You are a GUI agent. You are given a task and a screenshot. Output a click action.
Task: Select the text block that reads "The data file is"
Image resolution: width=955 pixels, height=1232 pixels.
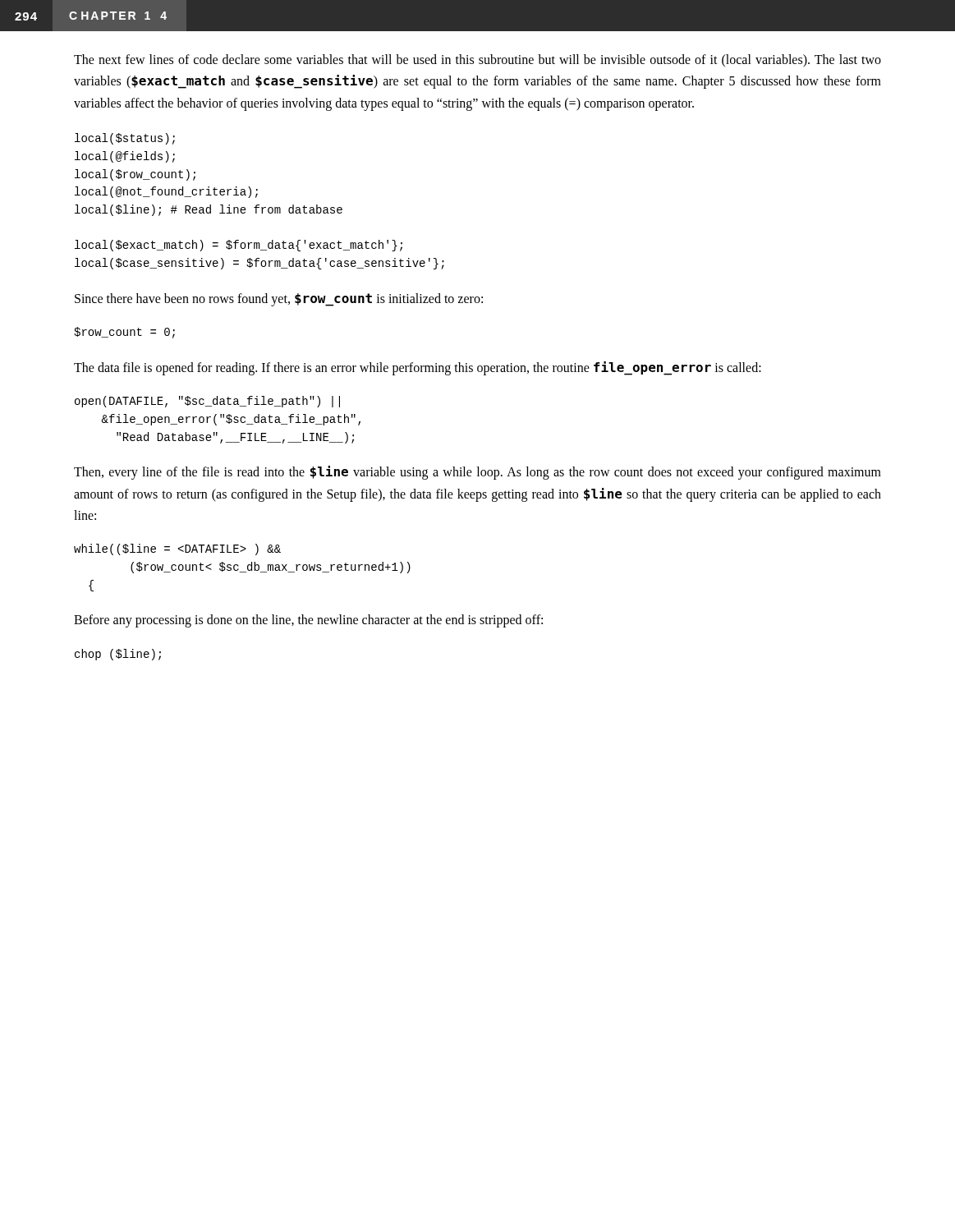tap(418, 367)
